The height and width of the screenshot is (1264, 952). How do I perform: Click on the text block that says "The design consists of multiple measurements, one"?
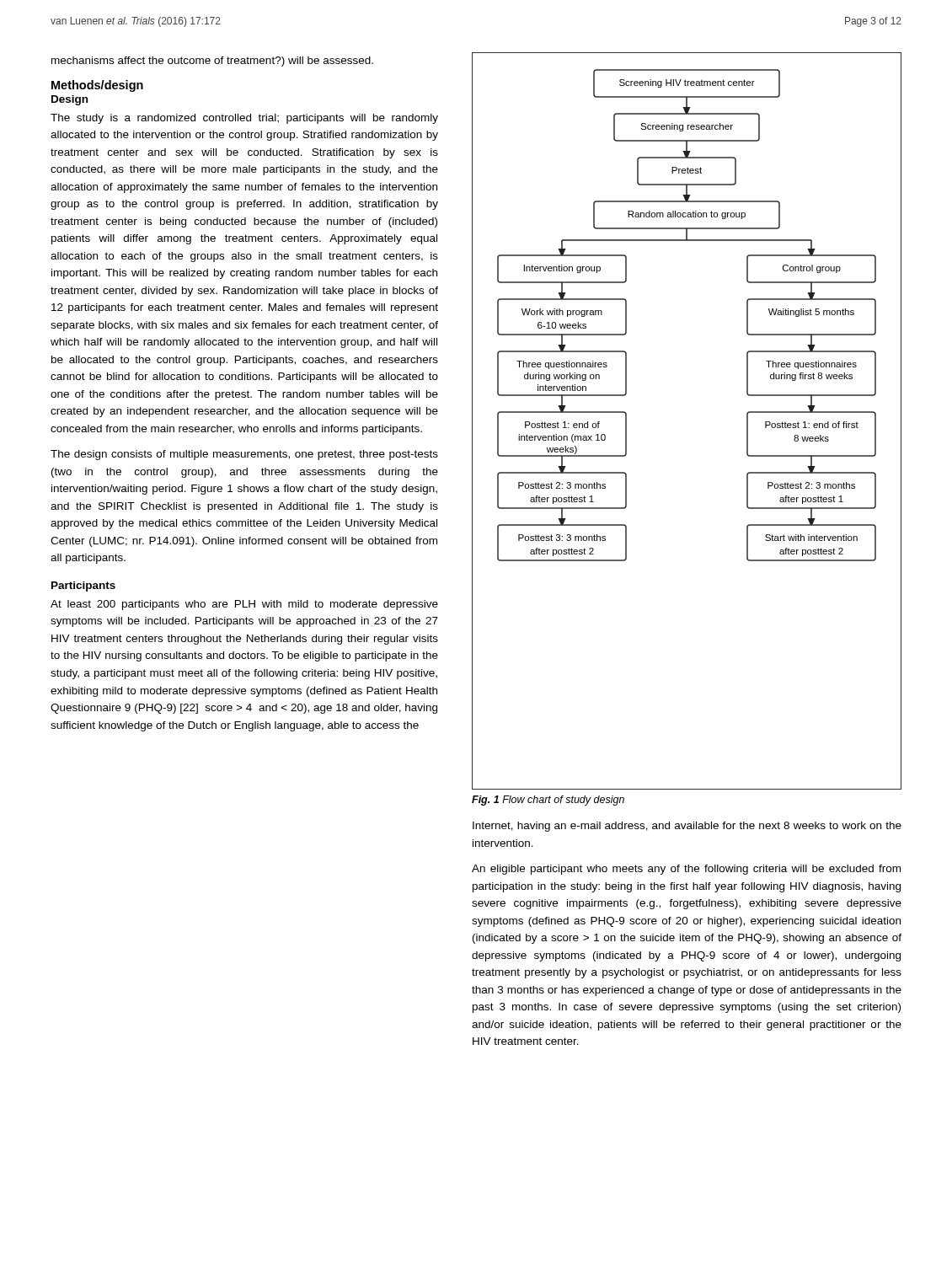pos(244,506)
